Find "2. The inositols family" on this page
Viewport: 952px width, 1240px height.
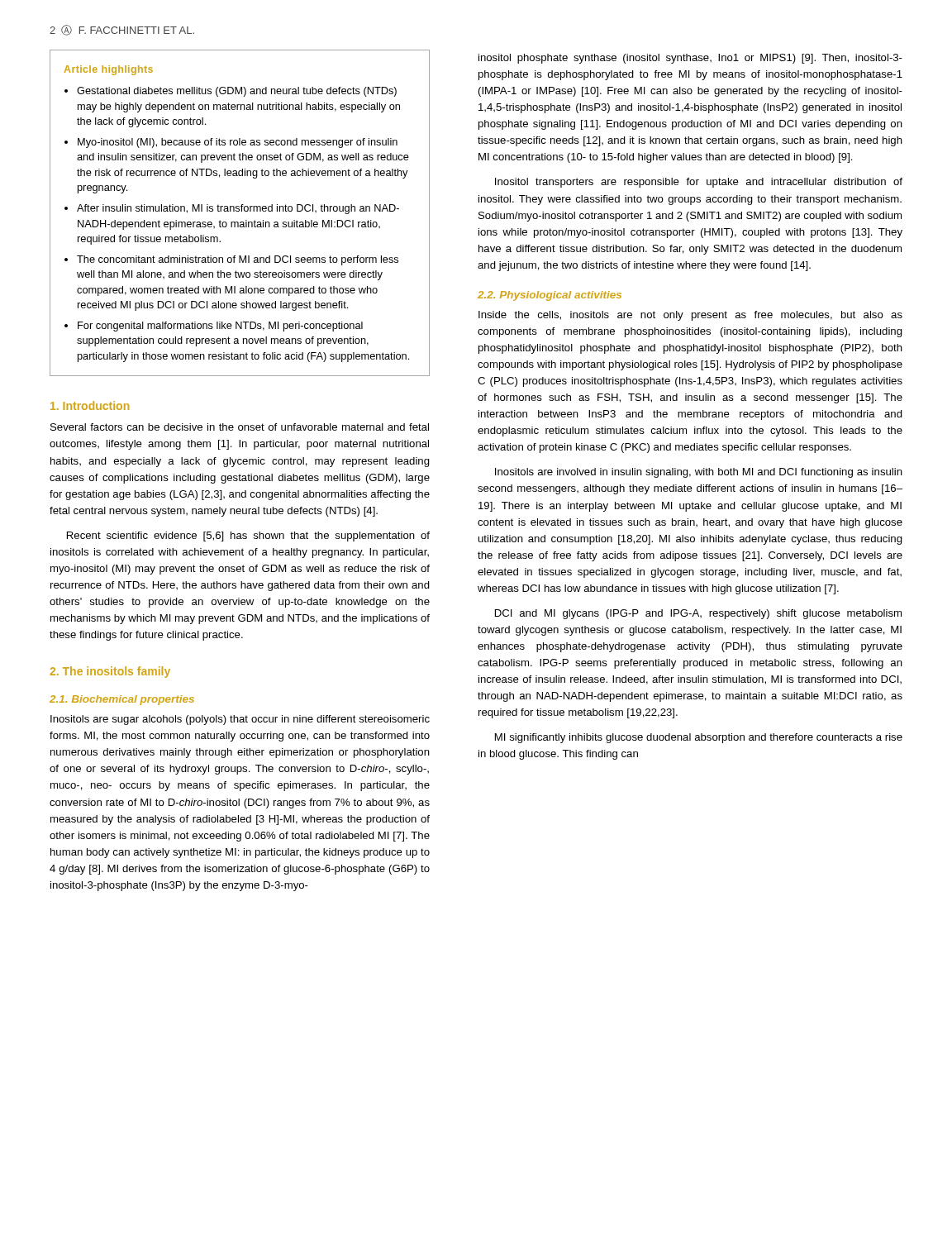tap(110, 671)
